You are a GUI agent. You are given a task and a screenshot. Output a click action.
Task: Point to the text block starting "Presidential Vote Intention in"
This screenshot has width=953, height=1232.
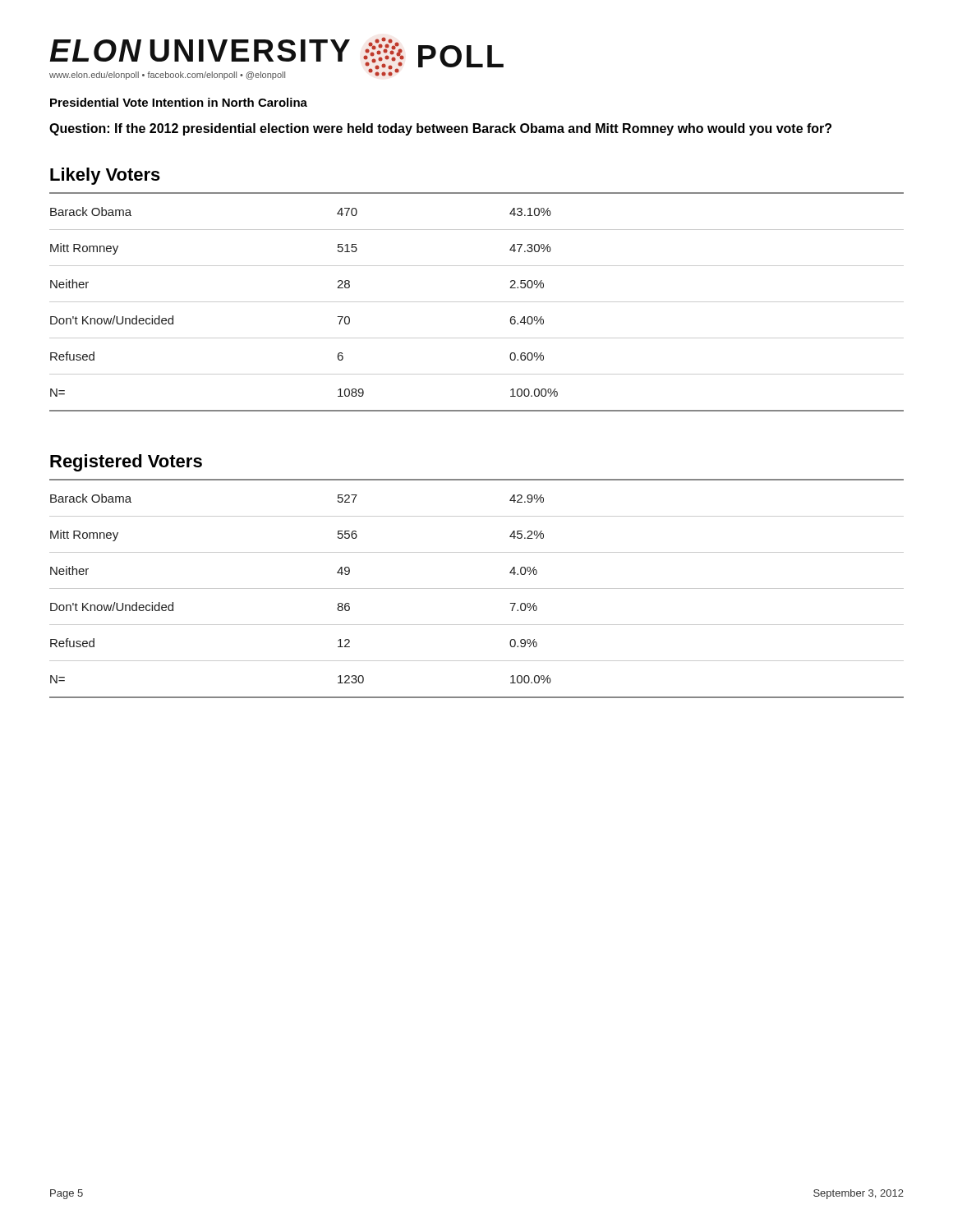pos(178,102)
